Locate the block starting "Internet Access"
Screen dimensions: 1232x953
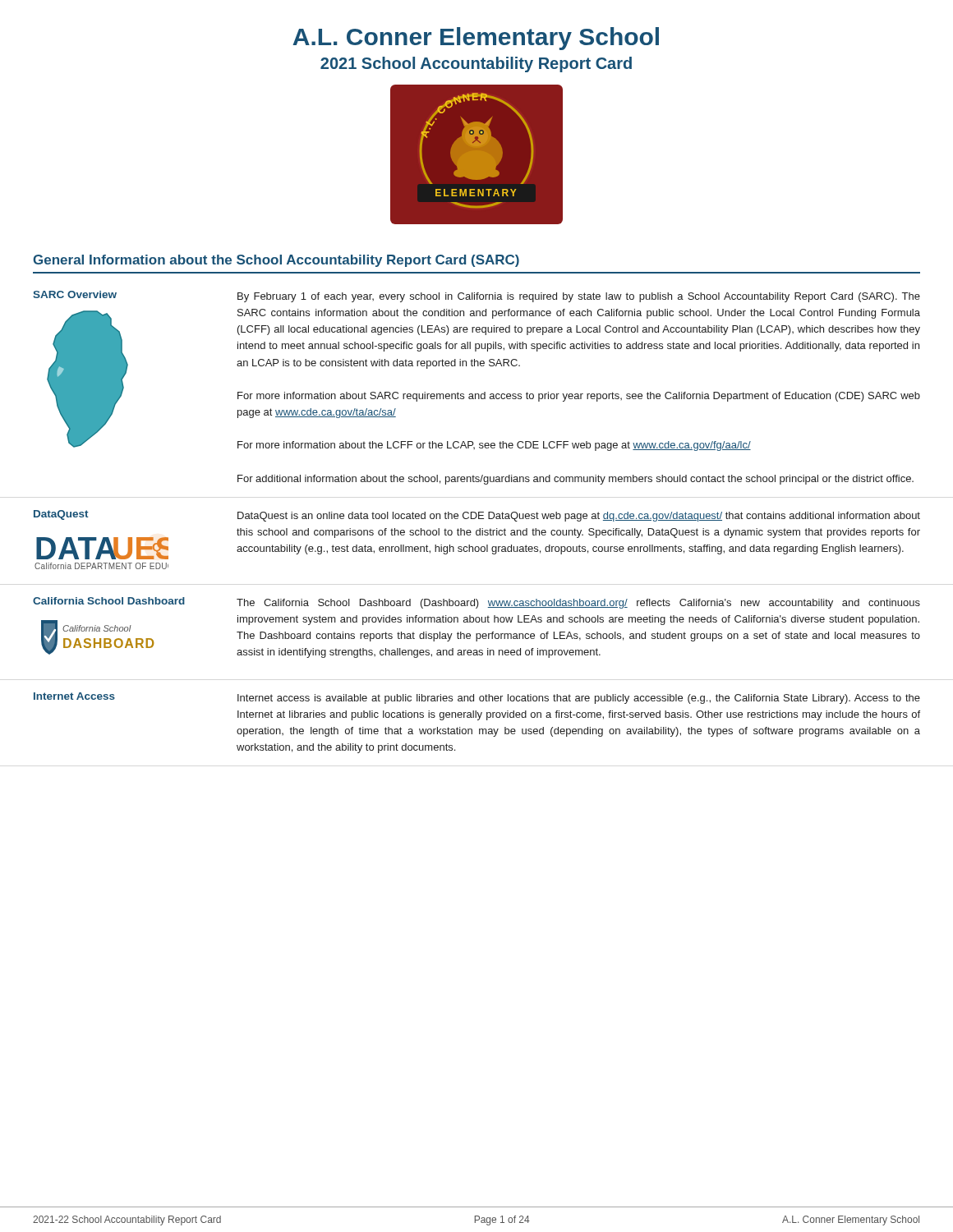click(x=123, y=696)
